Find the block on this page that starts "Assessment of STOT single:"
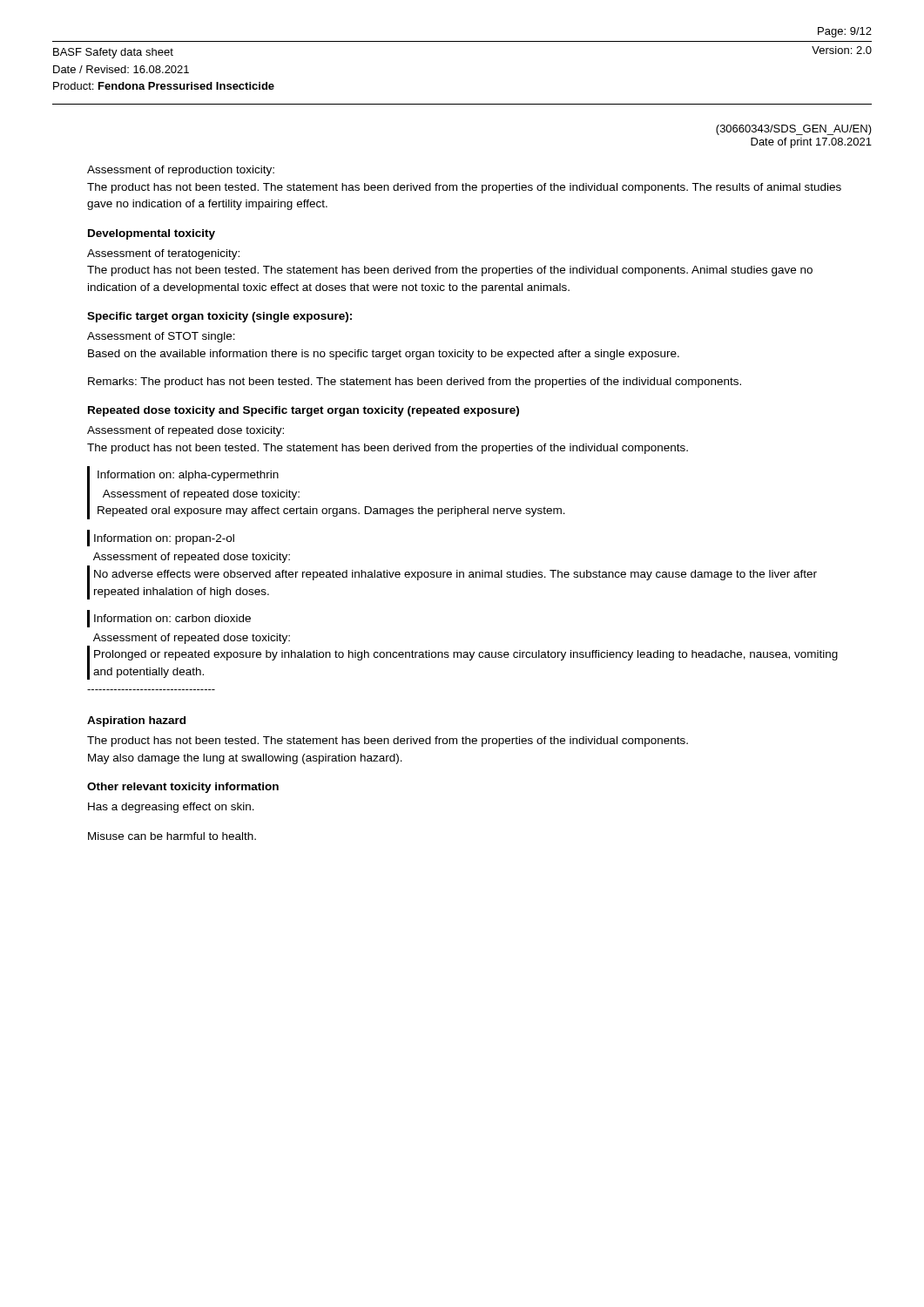This screenshot has height=1307, width=924. tap(384, 345)
